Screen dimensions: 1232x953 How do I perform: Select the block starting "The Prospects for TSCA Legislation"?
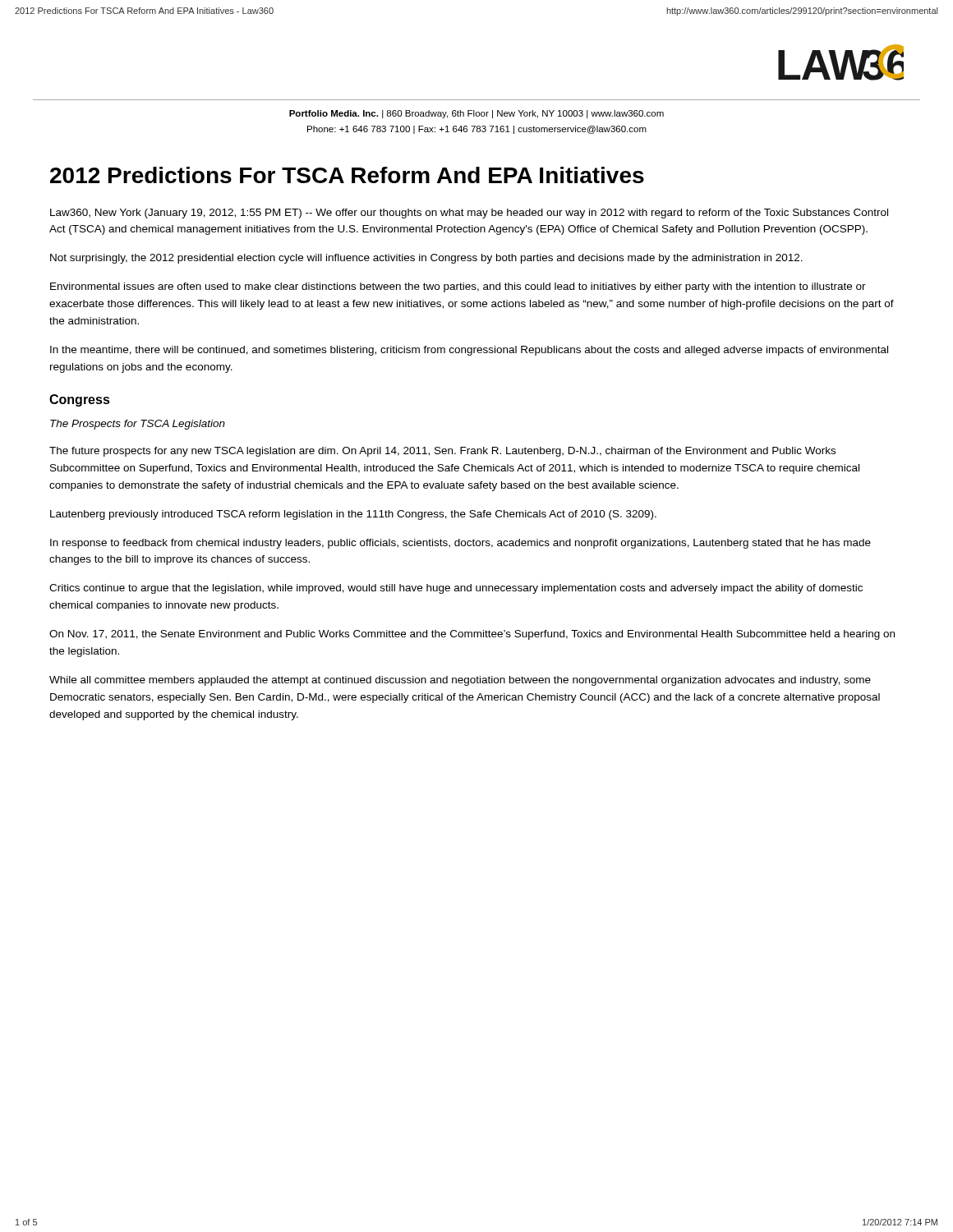[137, 423]
